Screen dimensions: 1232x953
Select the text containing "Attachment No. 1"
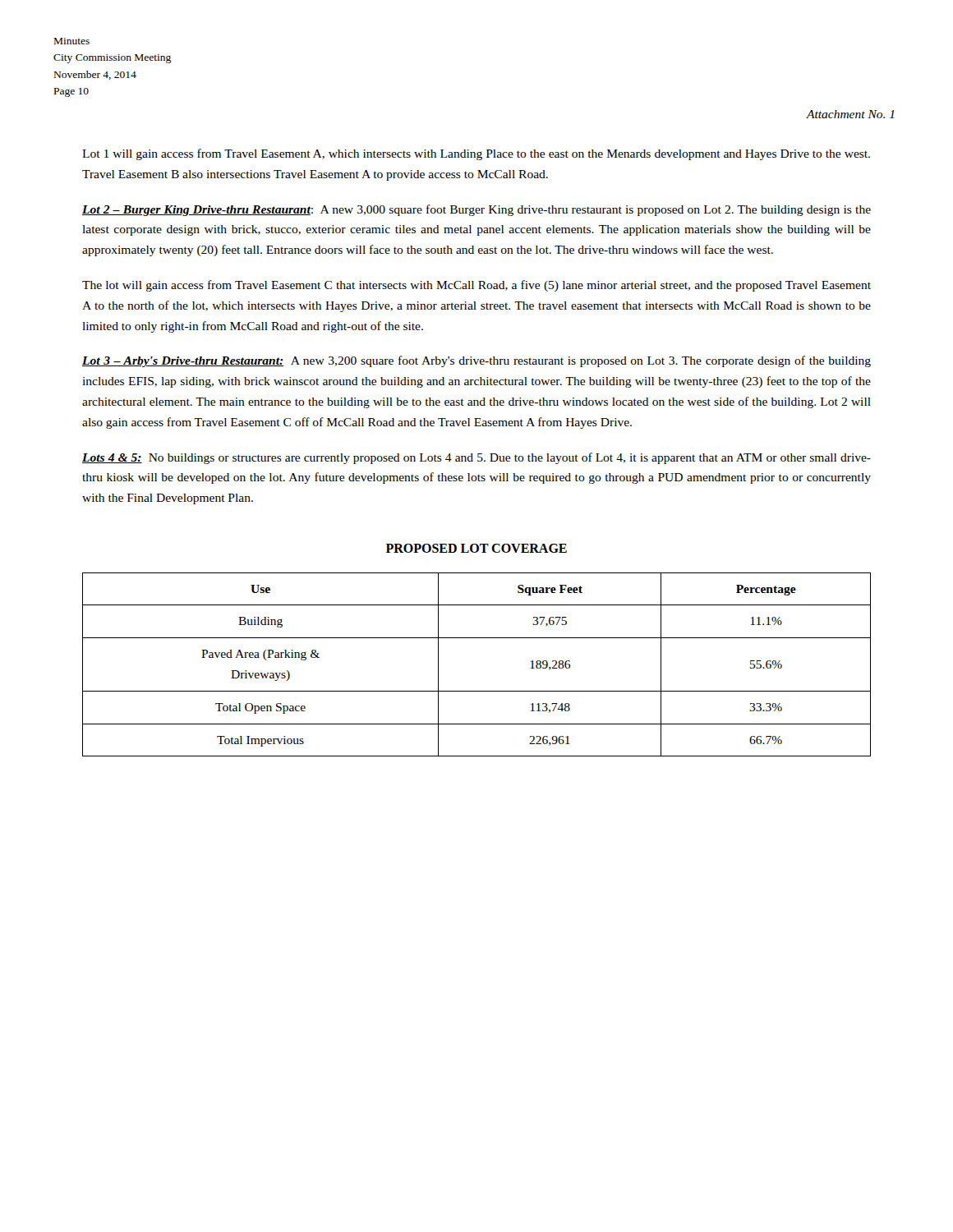pos(851,114)
